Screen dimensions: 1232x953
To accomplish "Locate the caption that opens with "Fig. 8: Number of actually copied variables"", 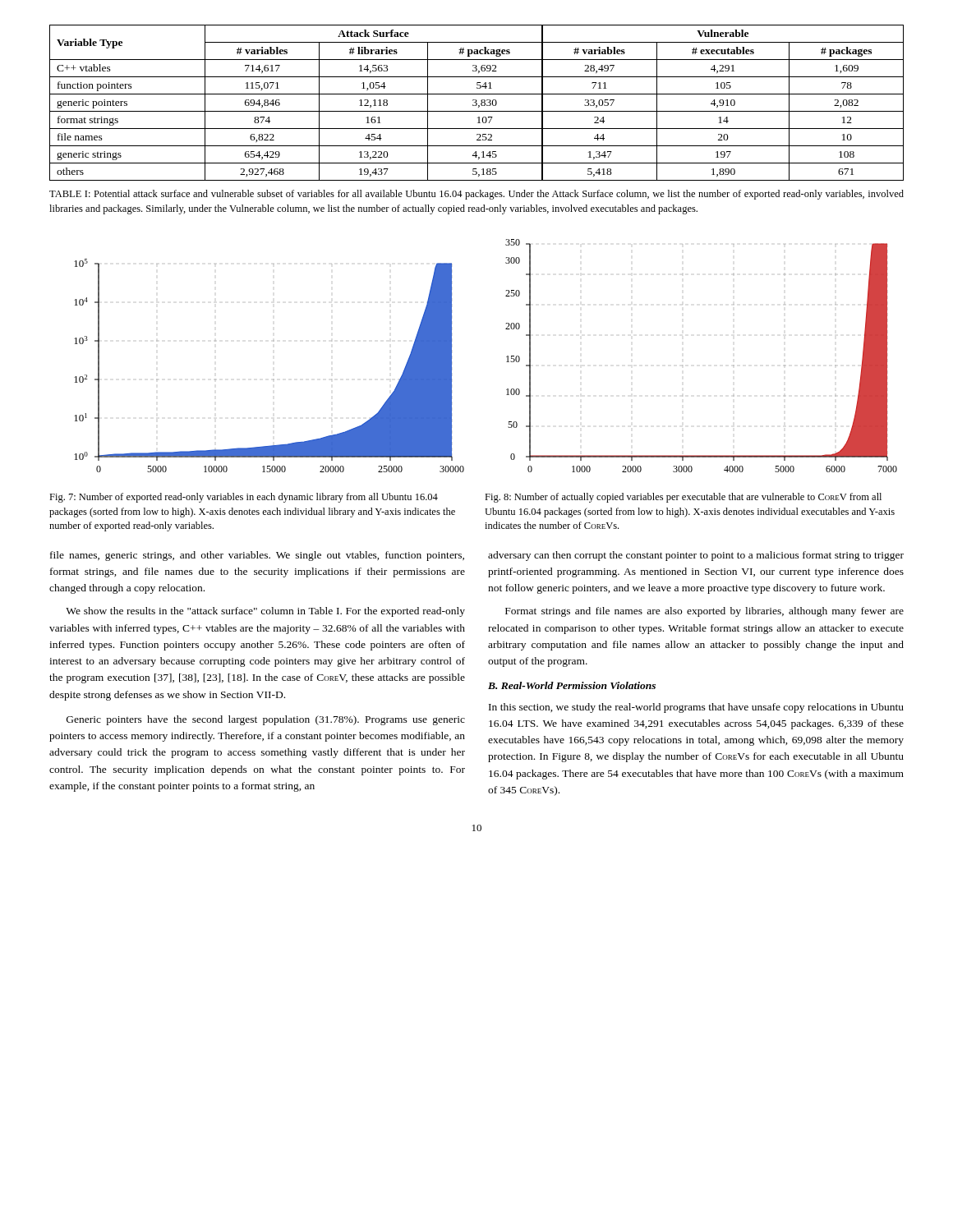I will tap(690, 511).
